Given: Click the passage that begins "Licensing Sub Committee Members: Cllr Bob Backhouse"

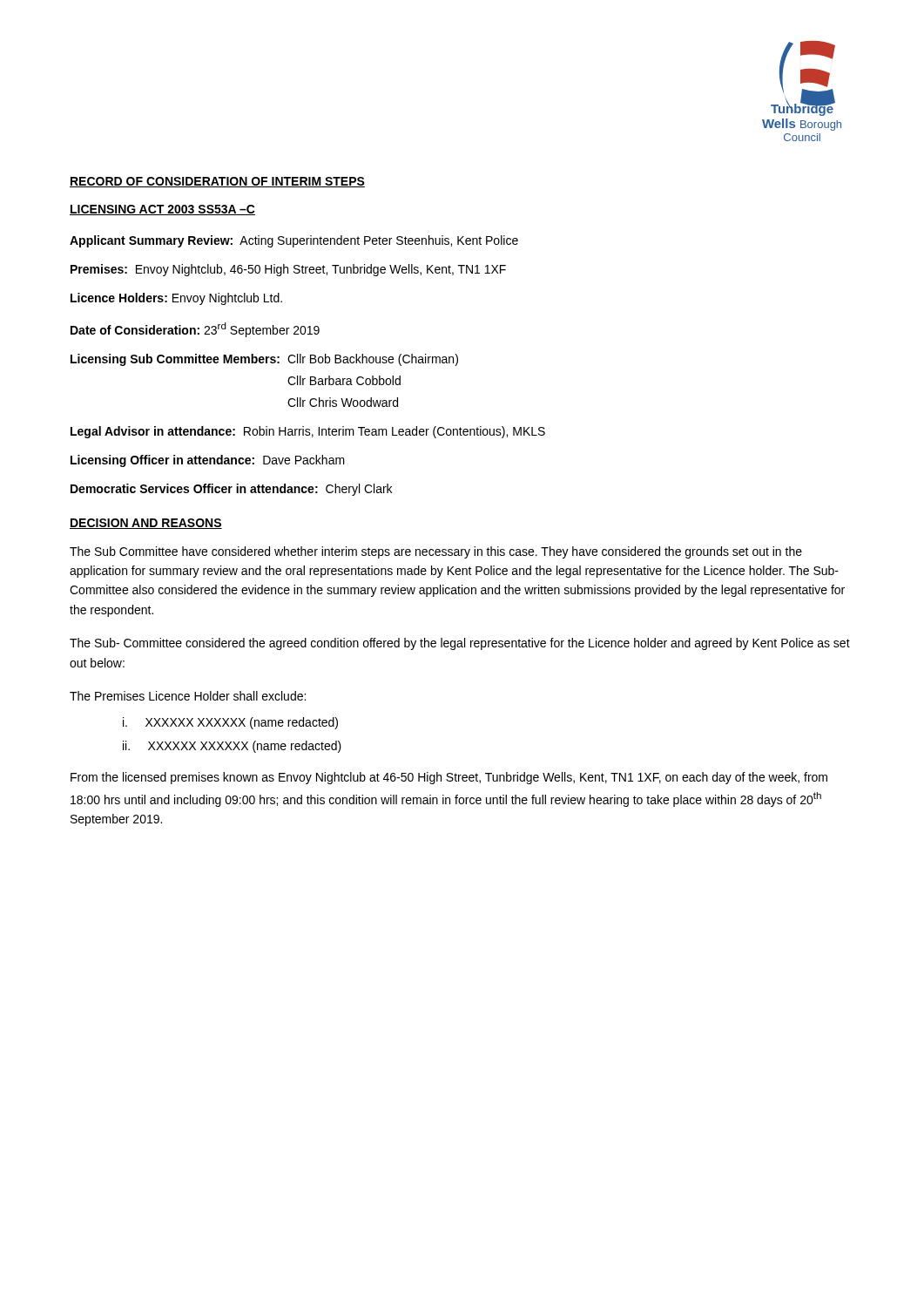Looking at the screenshot, I should click(264, 360).
